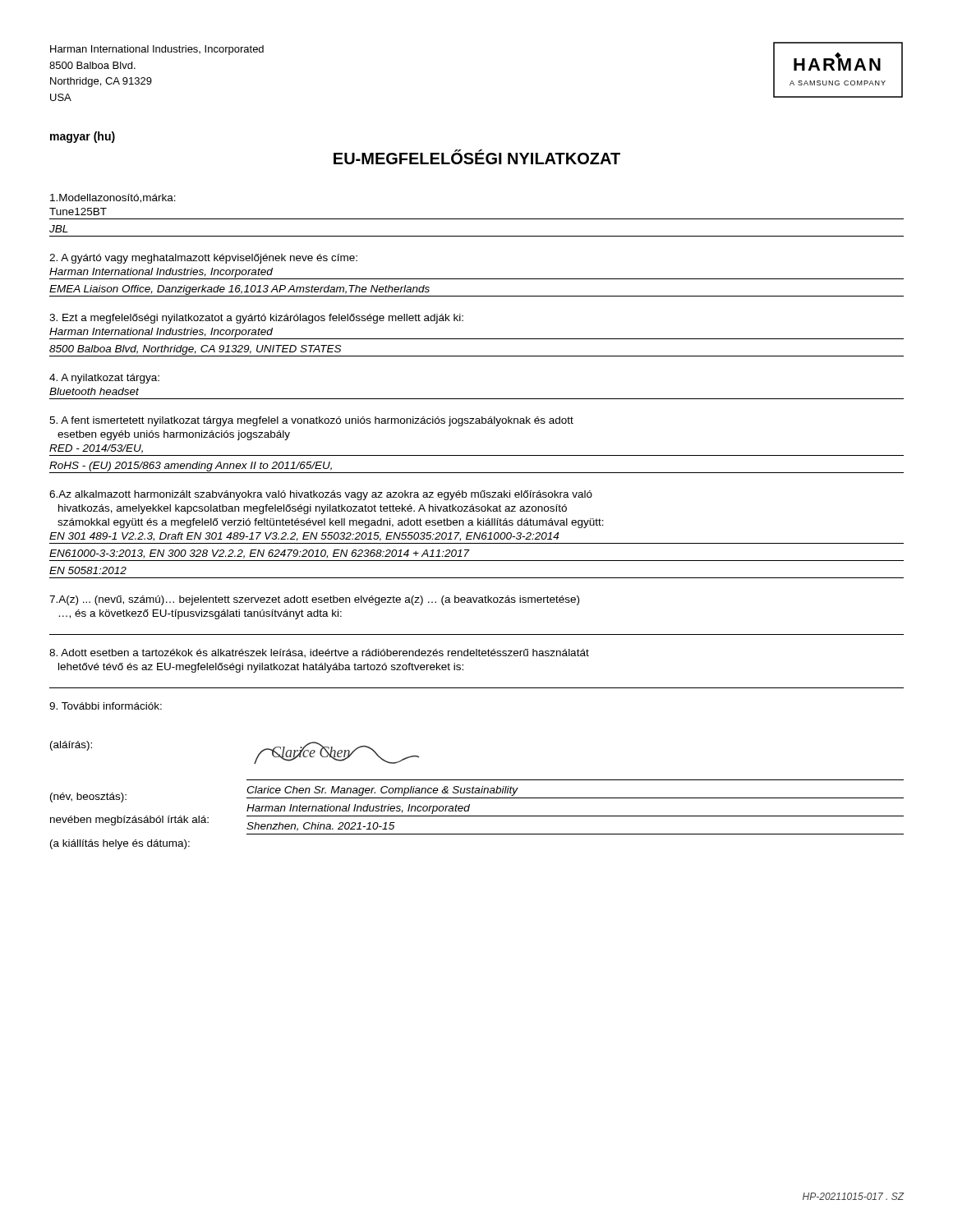
Task: Select the text block that says "Clarice Chen Clarice"
Action: pyautogui.click(x=575, y=781)
